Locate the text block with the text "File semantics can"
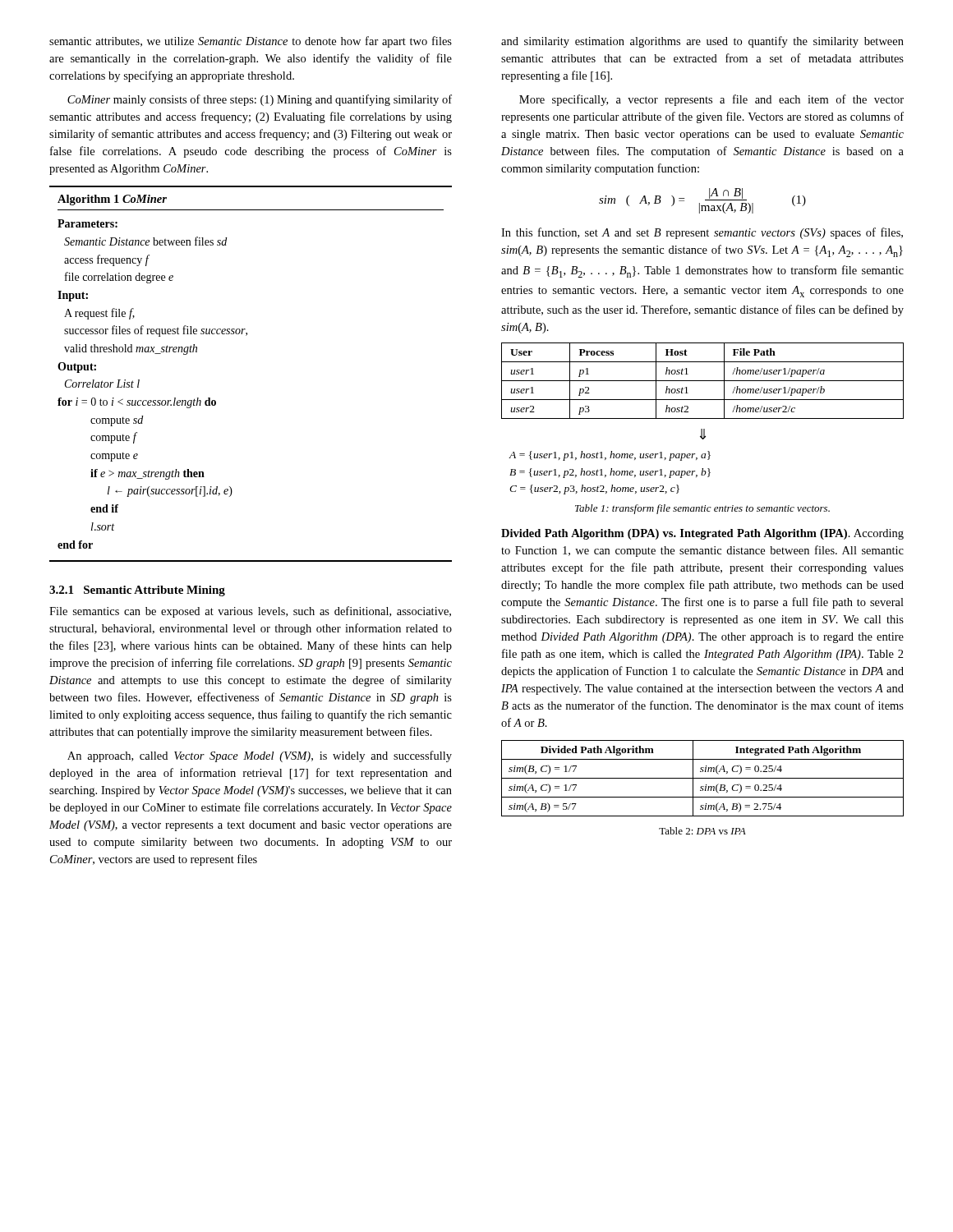The width and height of the screenshot is (953, 1232). point(251,736)
